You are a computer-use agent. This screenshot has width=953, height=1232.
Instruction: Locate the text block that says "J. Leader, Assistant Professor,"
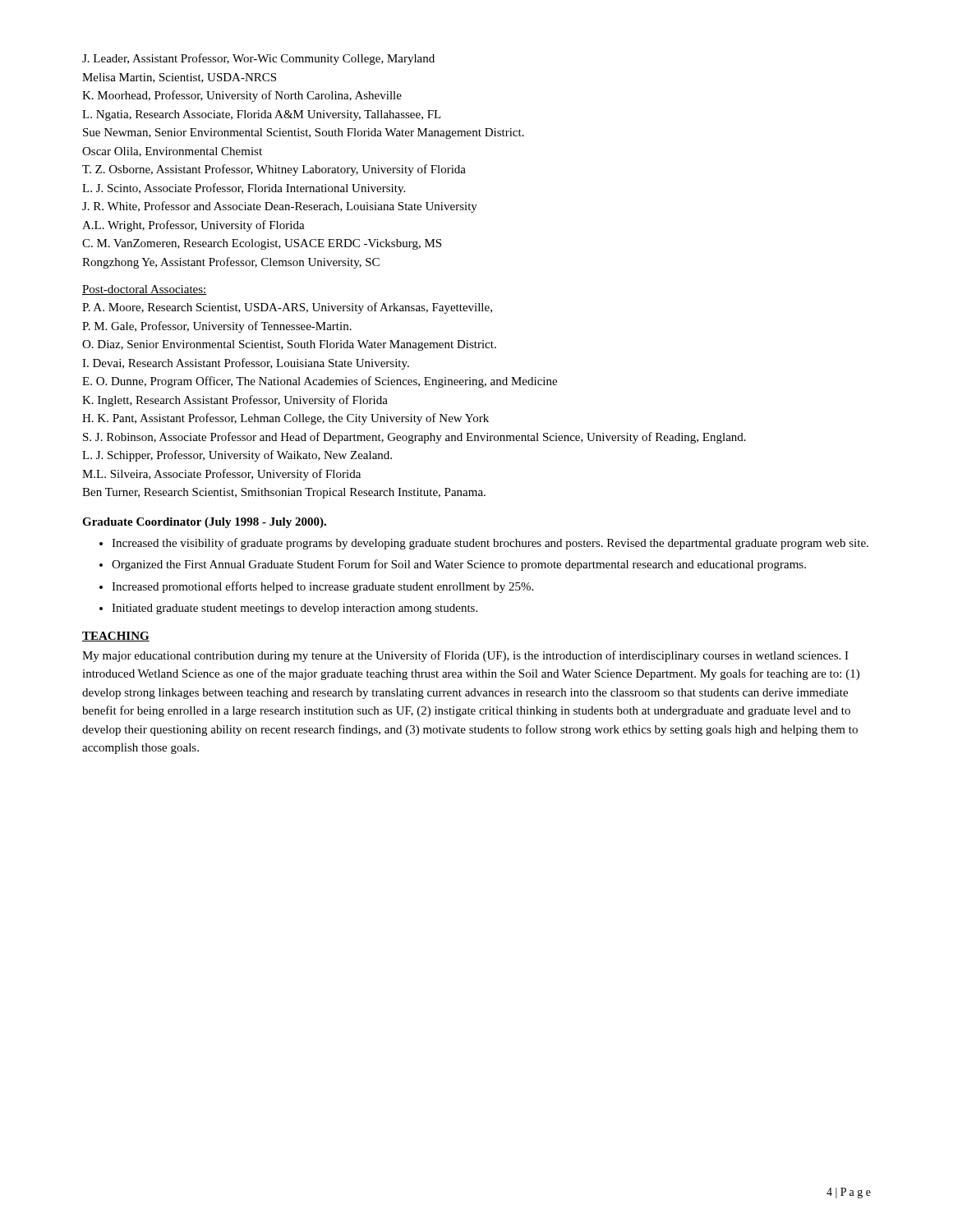coord(258,59)
